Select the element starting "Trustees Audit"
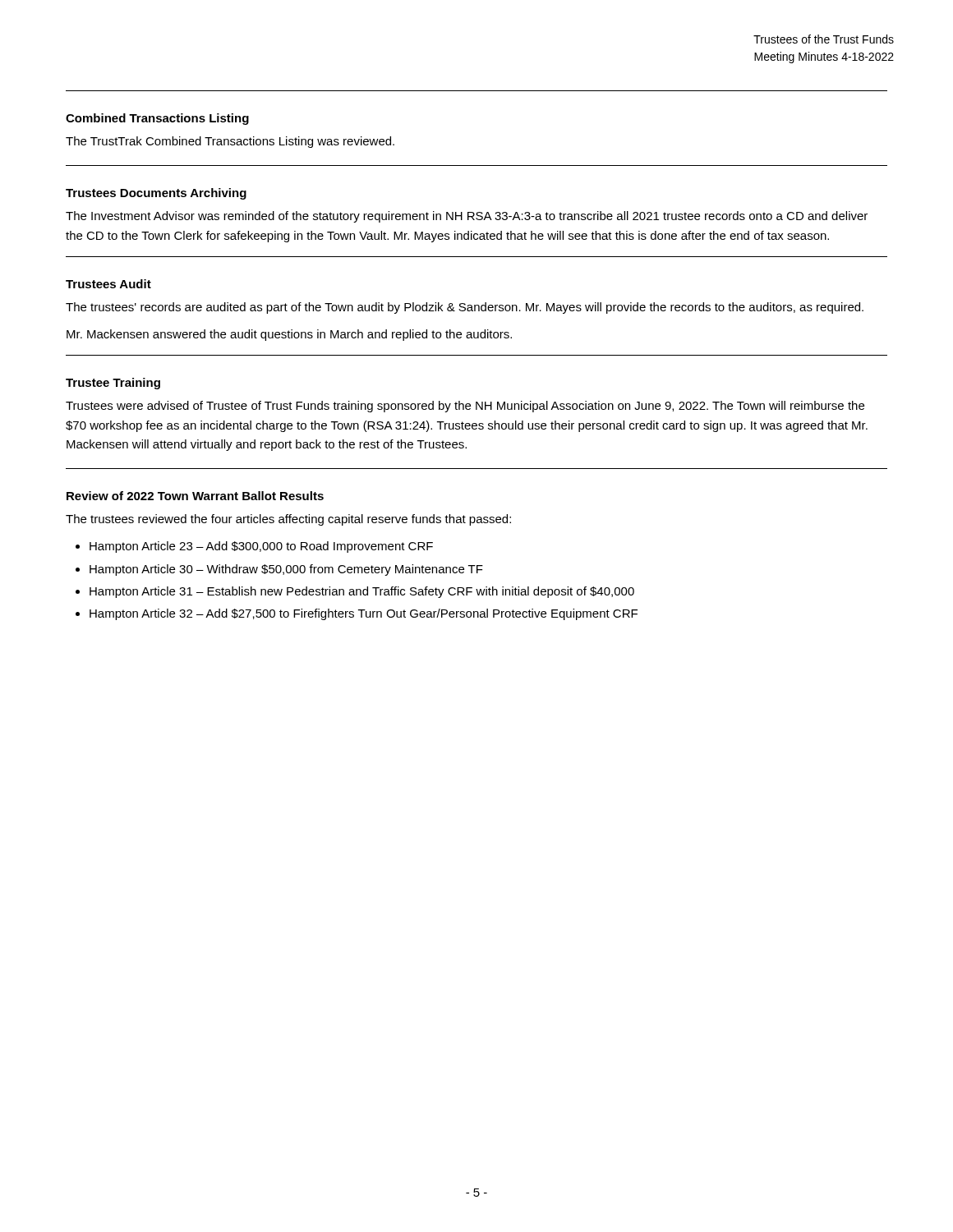 point(108,284)
